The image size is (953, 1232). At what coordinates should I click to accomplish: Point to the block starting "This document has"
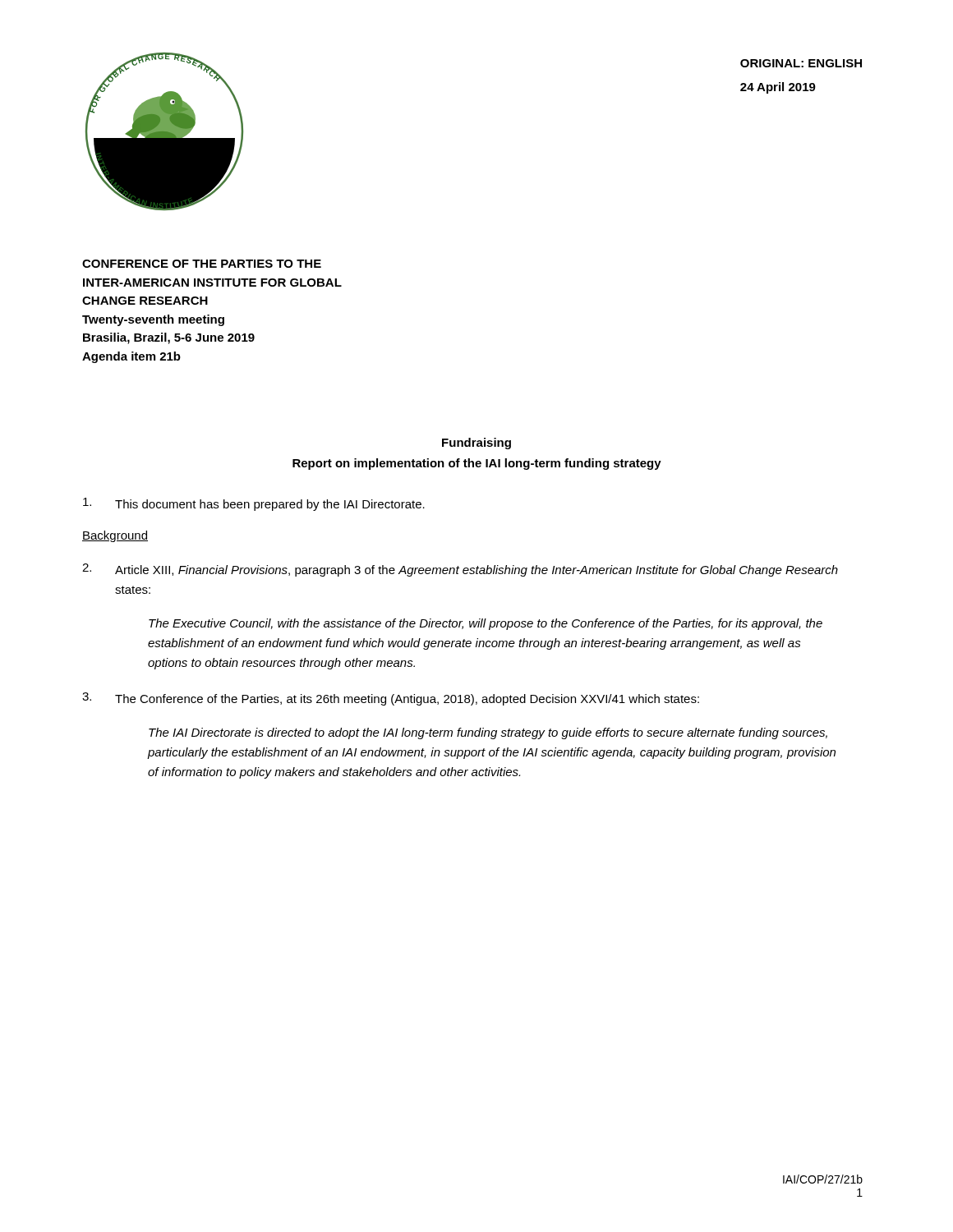pos(254,504)
